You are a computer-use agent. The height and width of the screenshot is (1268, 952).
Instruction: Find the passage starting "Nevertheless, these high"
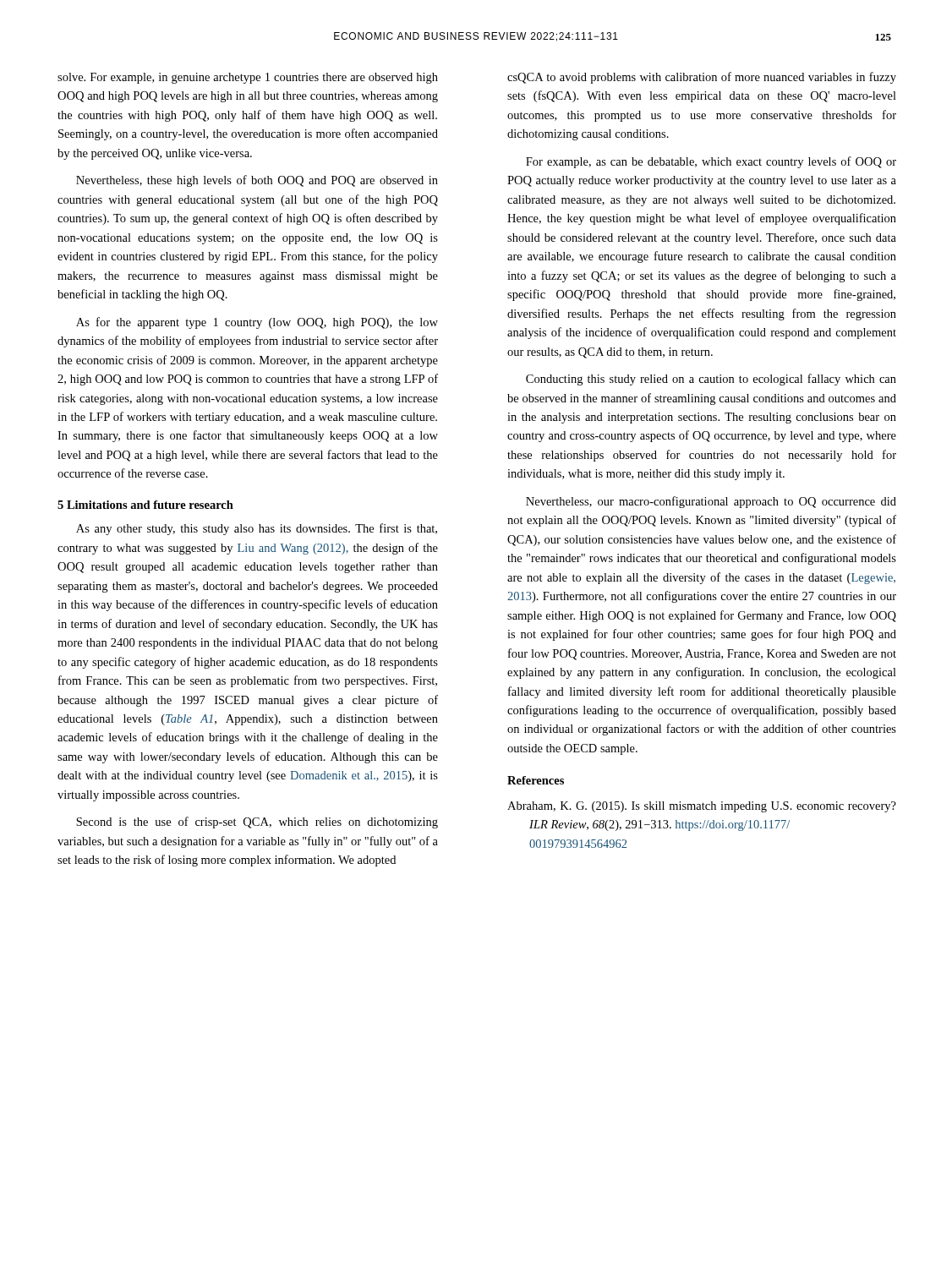(x=248, y=238)
